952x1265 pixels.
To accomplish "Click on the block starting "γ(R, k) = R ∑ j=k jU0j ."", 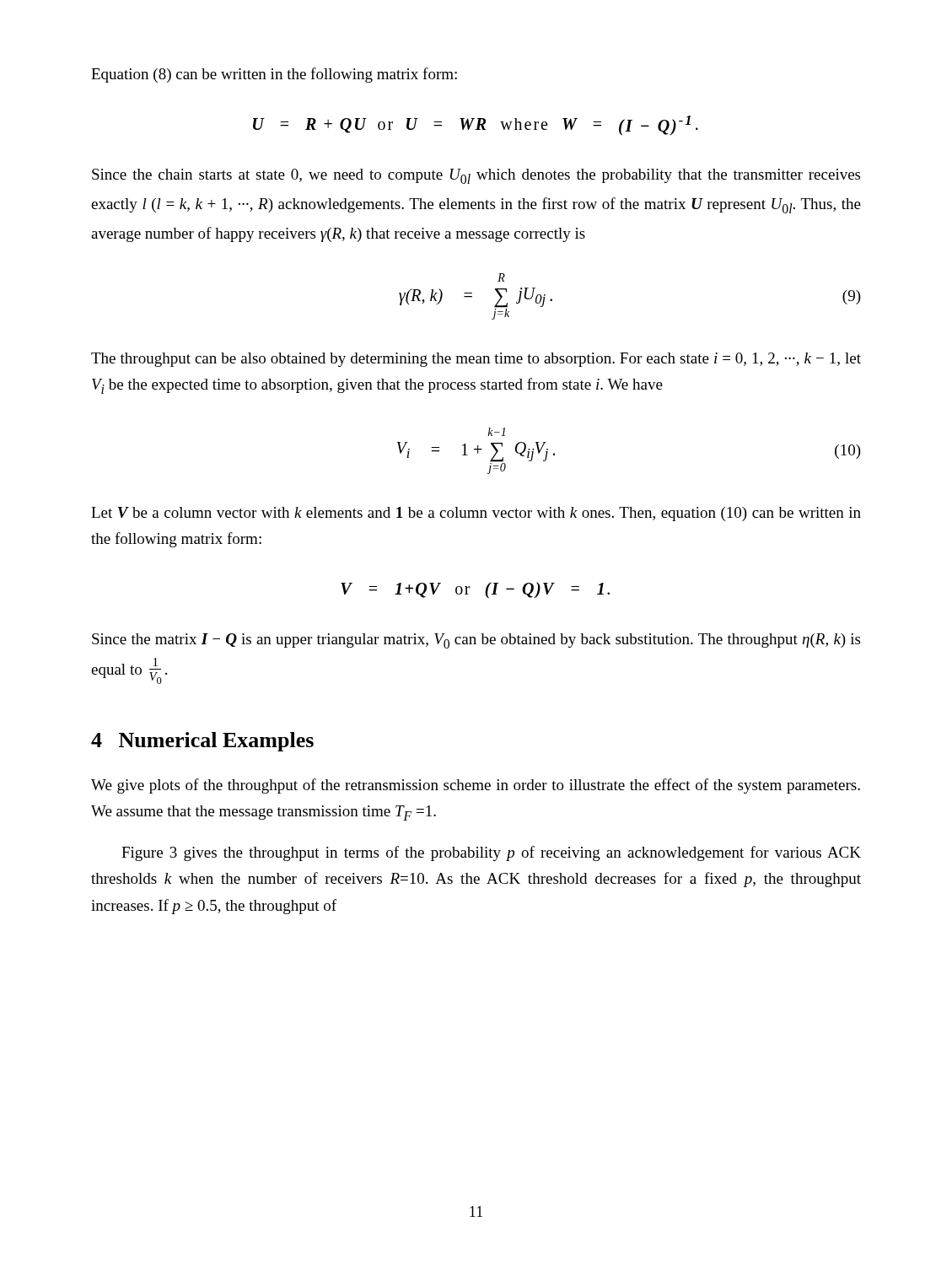I will click(x=501, y=277).
